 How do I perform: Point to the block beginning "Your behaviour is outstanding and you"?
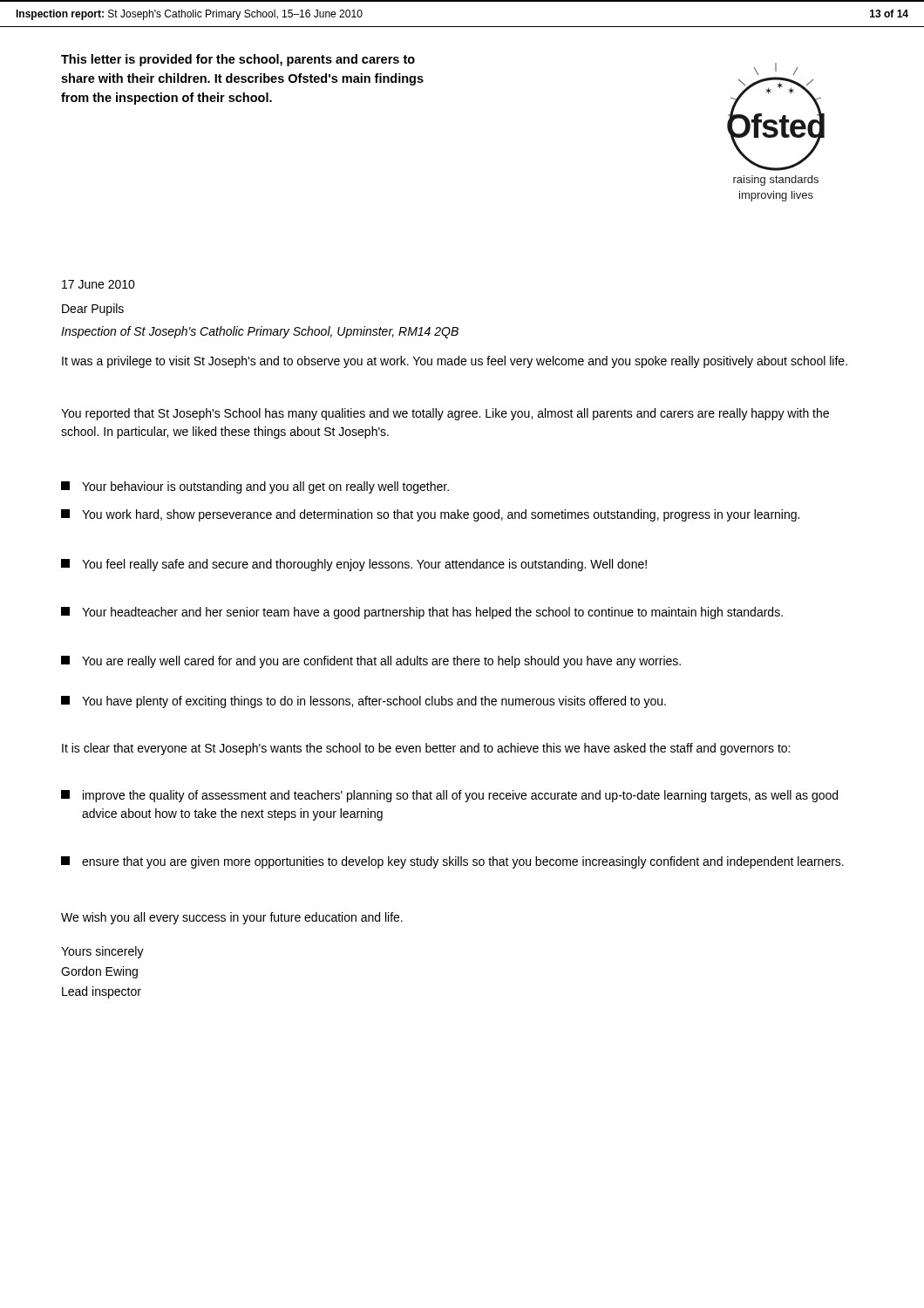(x=255, y=487)
